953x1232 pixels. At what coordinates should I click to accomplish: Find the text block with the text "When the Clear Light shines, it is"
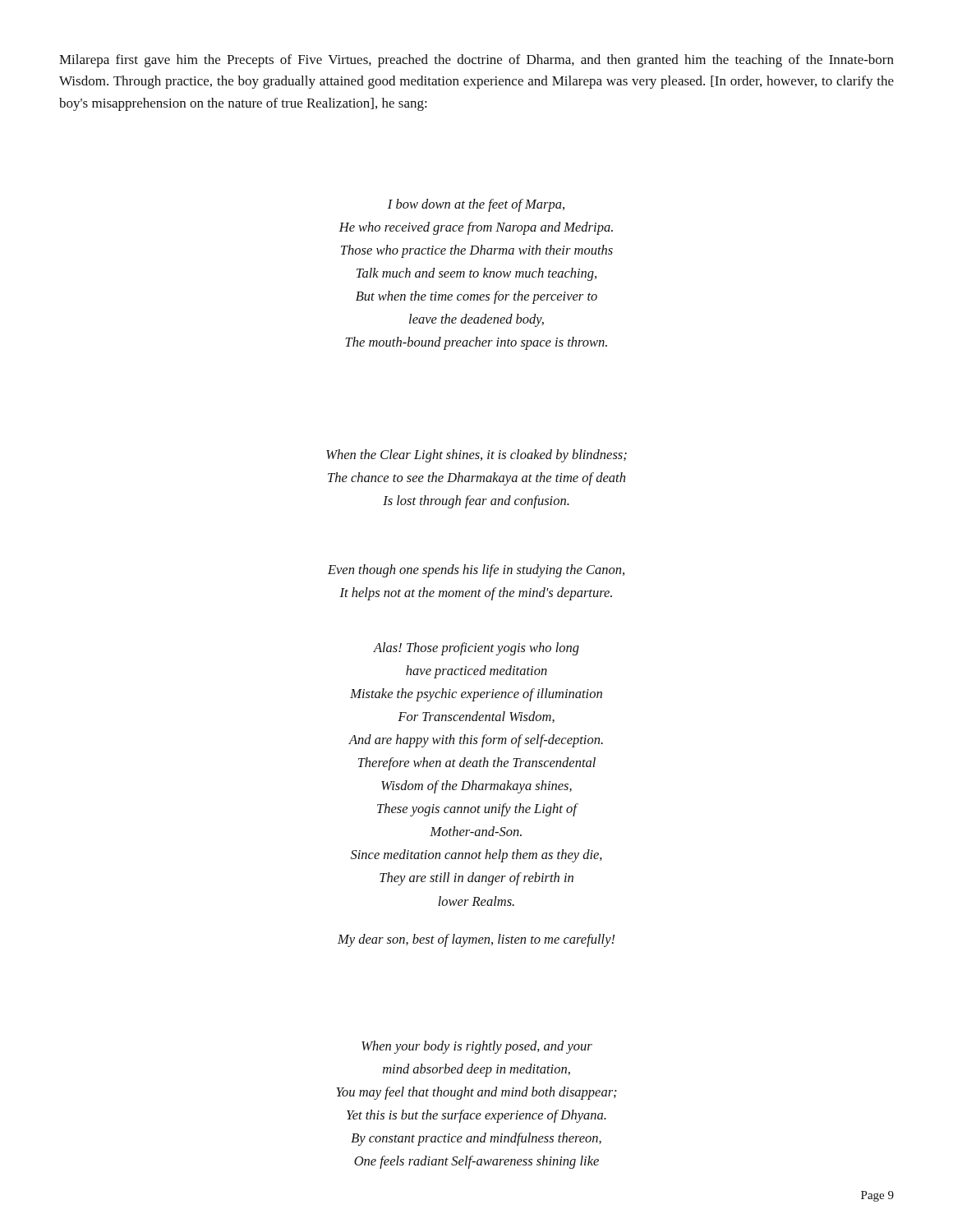(476, 478)
